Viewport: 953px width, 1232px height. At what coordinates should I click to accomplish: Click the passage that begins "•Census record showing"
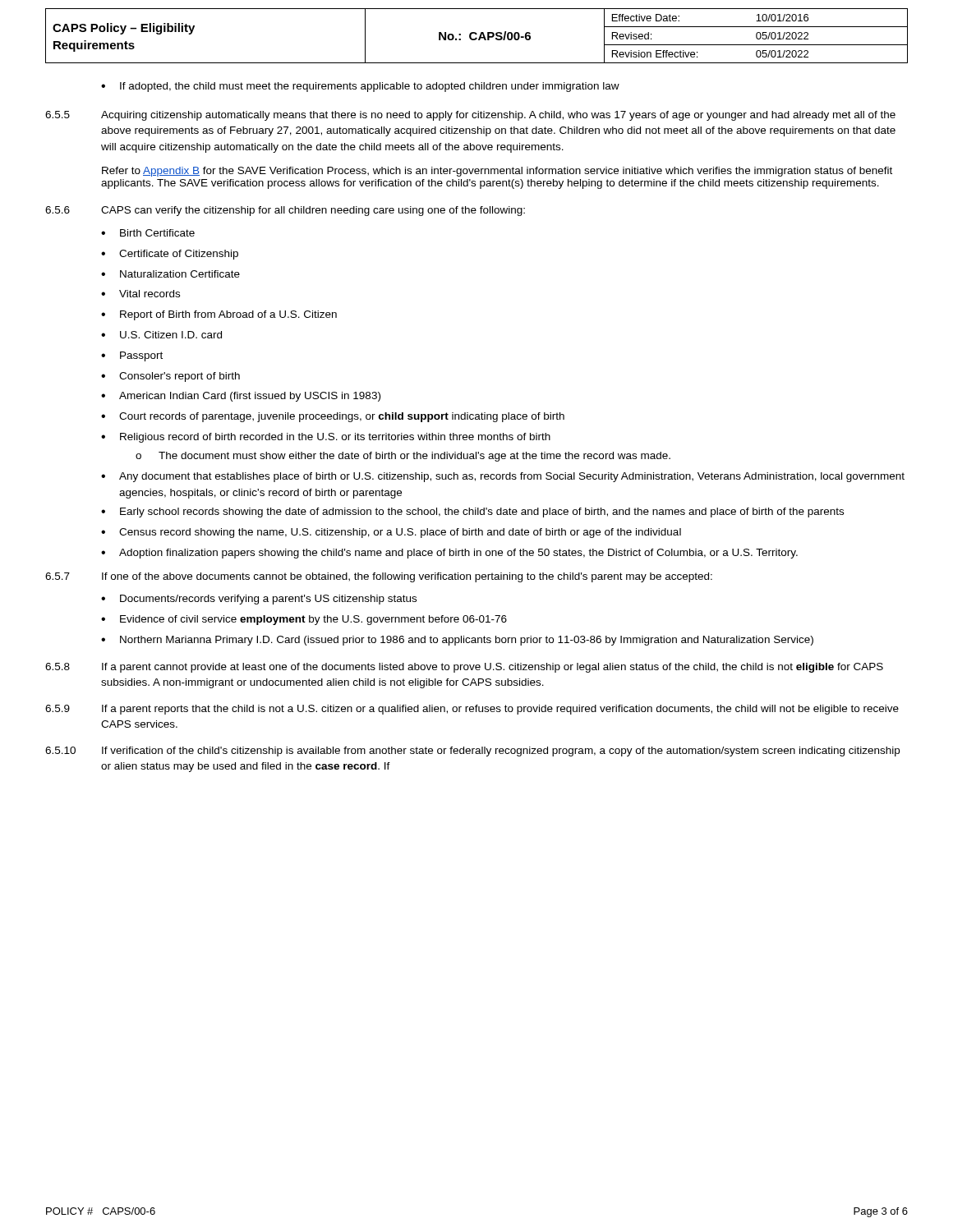tap(504, 533)
